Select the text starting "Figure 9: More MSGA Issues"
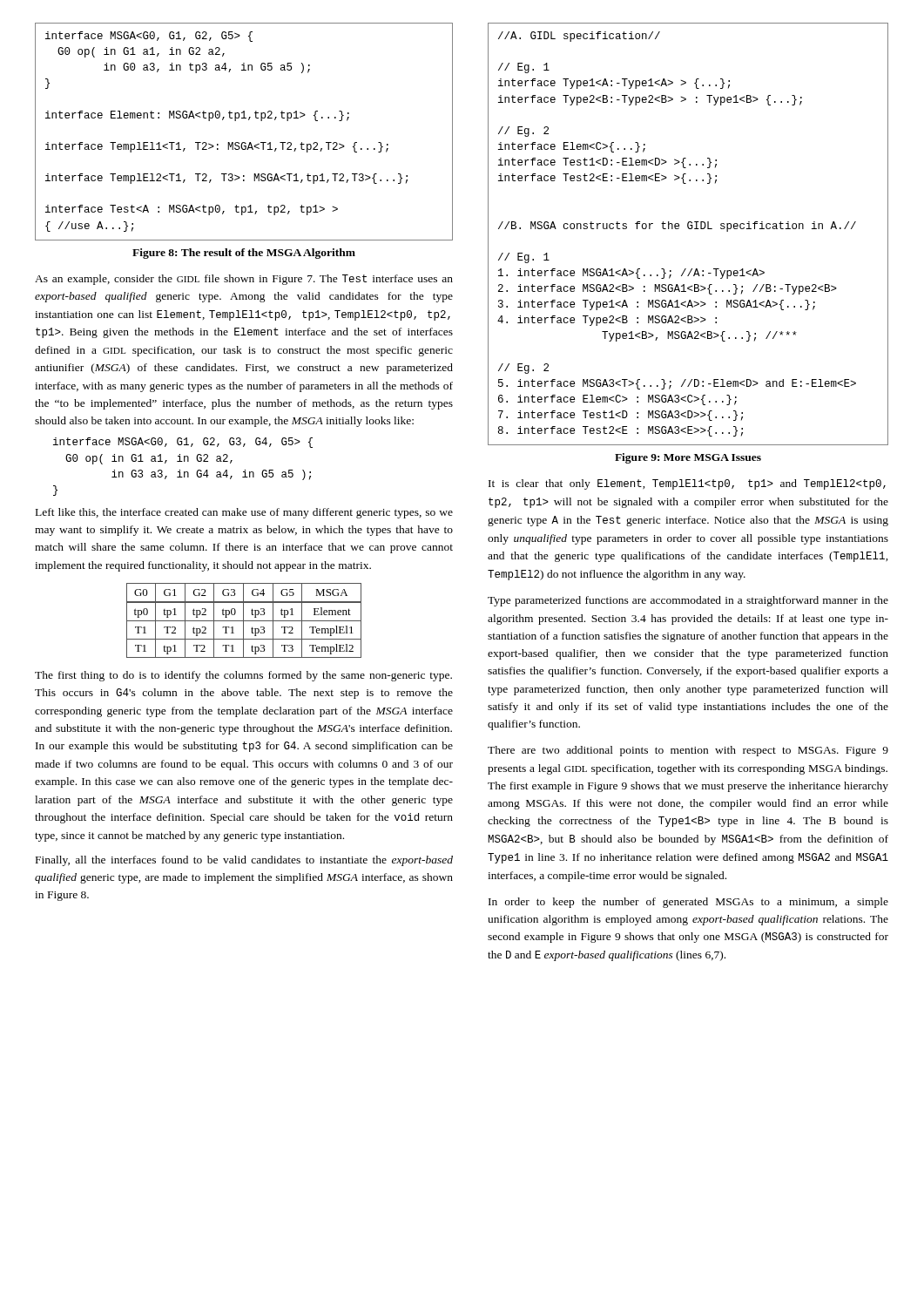 (x=688, y=457)
